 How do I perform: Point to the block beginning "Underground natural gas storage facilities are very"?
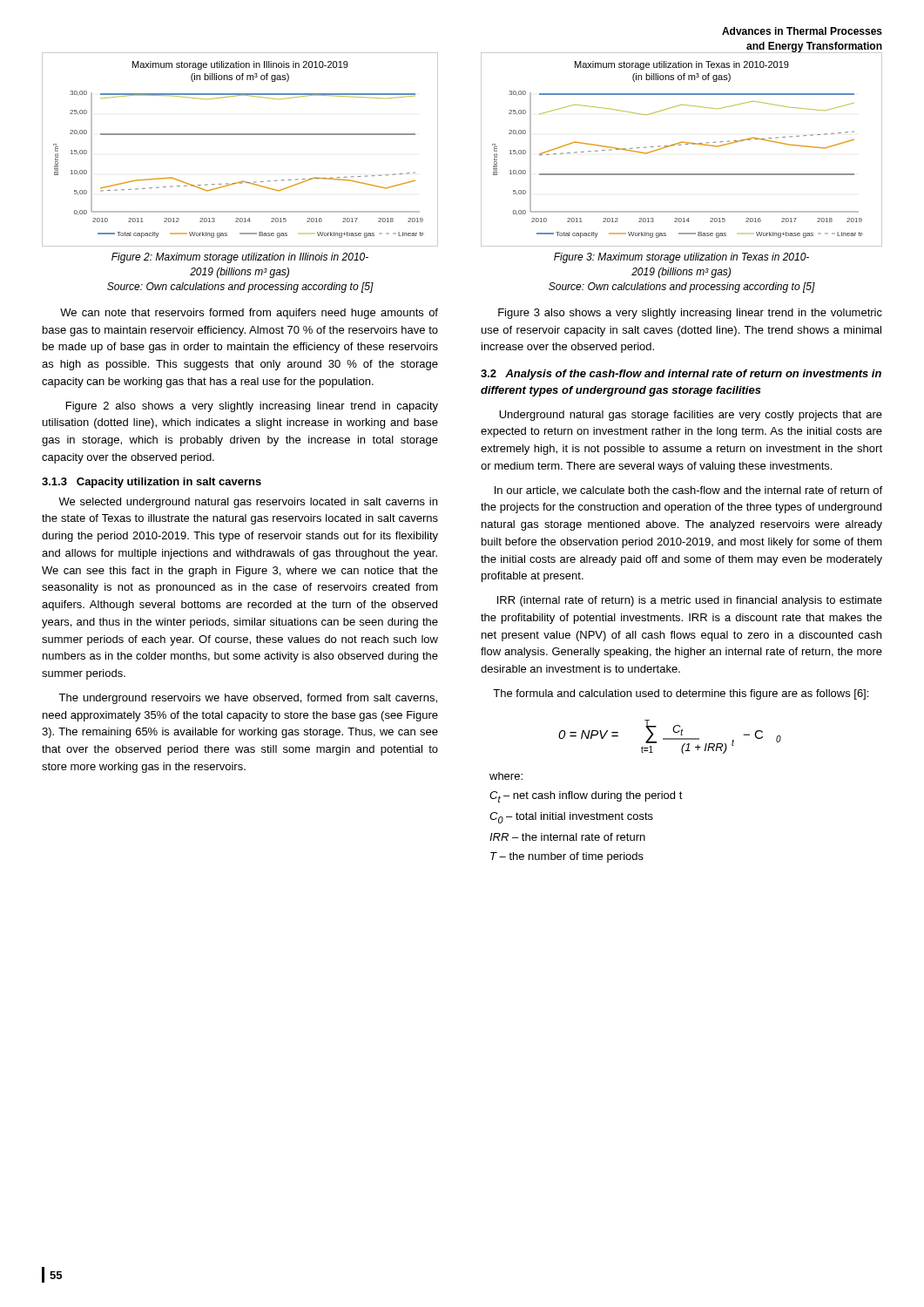[x=681, y=440]
